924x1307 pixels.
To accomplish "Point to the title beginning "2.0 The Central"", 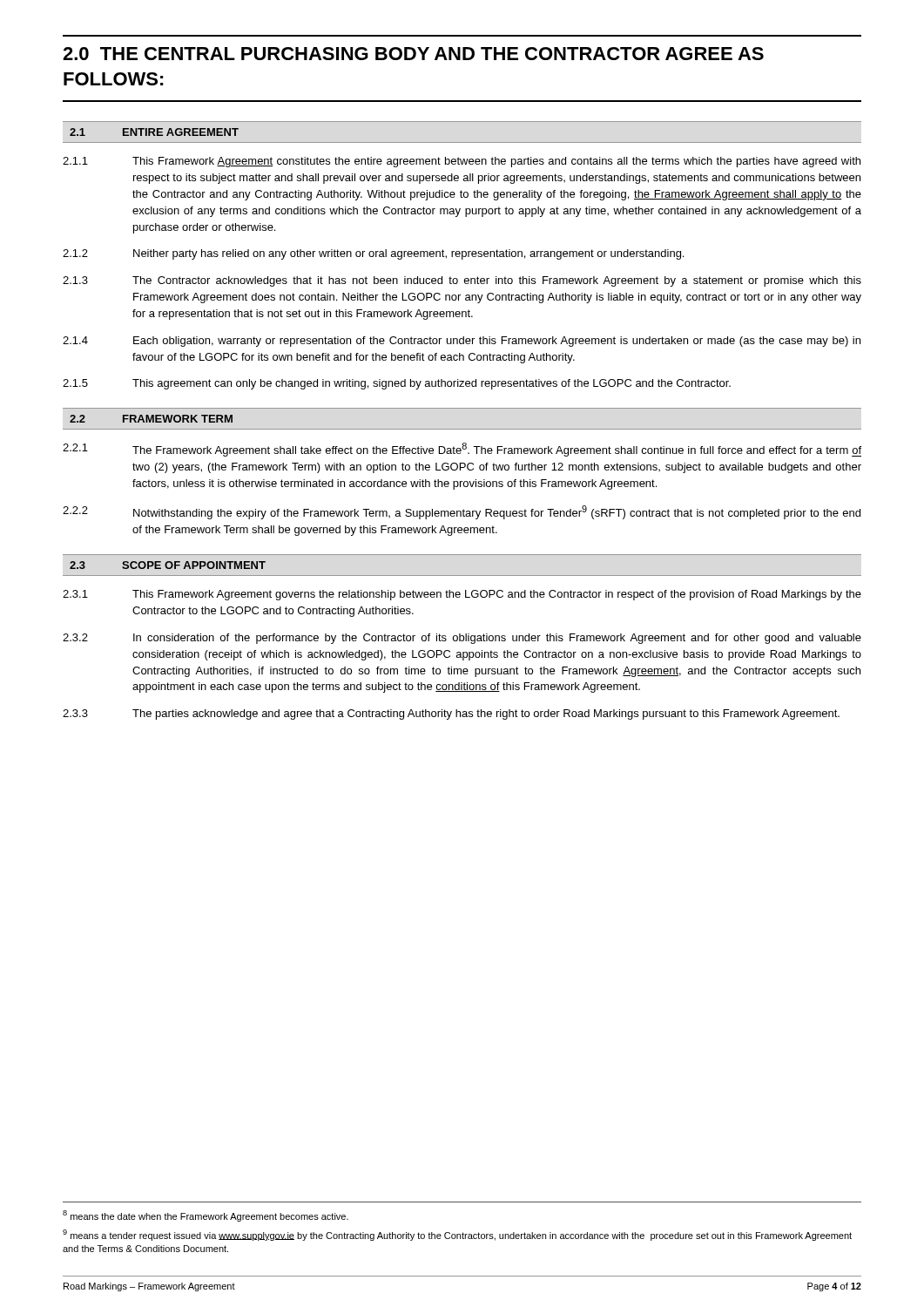I will pos(462,67).
